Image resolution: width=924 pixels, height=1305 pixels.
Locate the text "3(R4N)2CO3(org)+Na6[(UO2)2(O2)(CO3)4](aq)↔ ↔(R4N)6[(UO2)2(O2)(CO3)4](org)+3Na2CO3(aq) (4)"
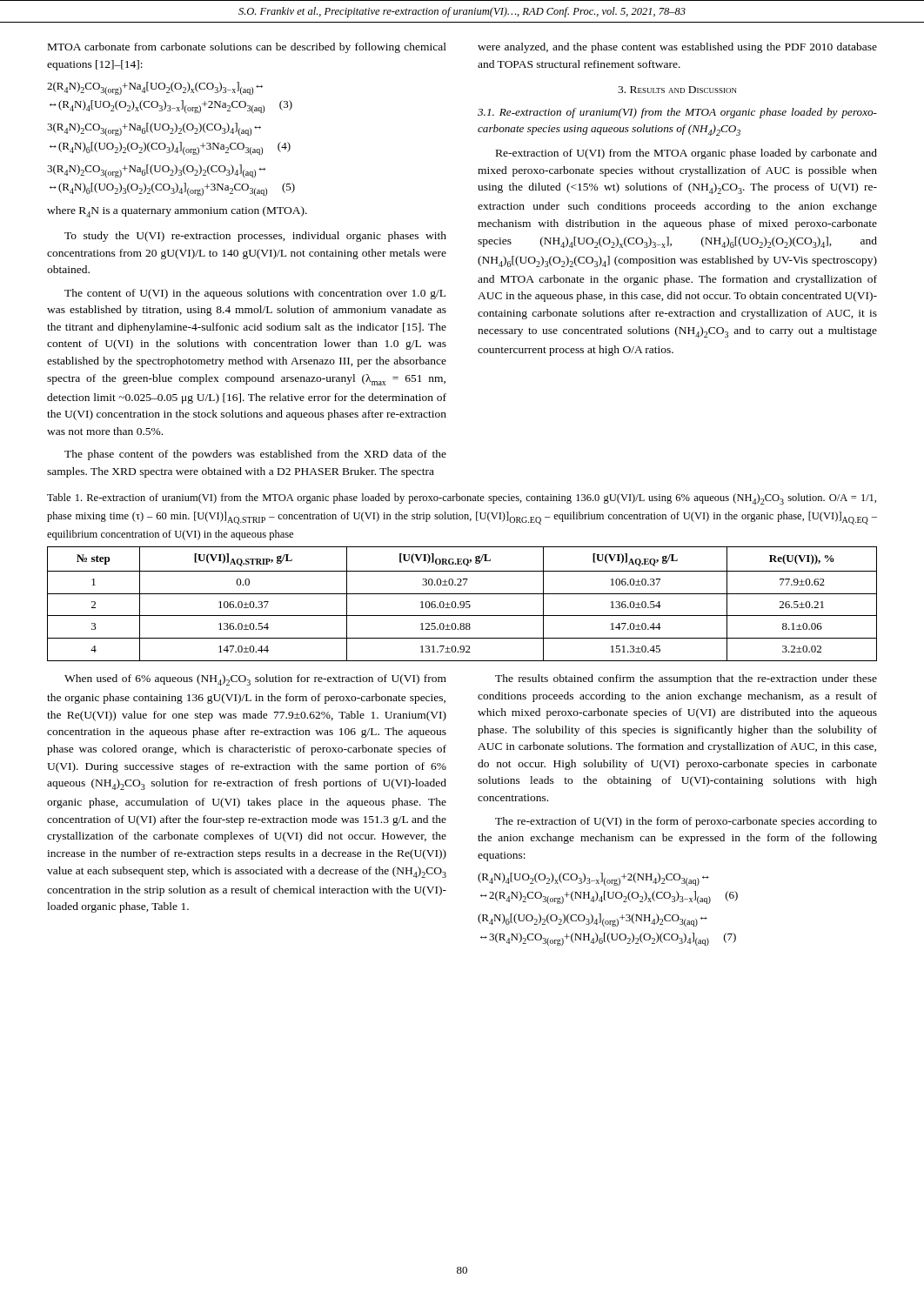tap(169, 137)
